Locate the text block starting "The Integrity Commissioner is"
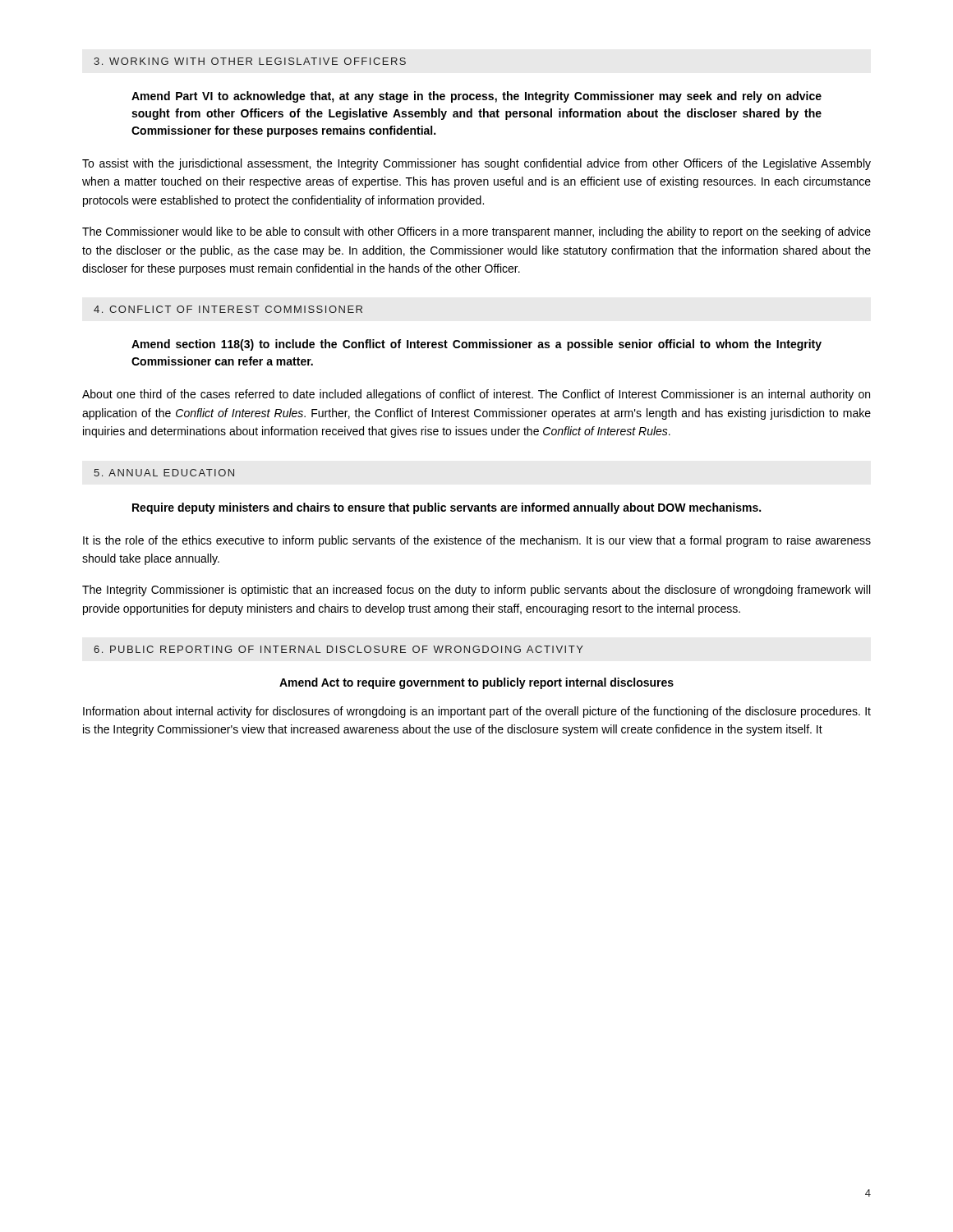This screenshot has width=953, height=1232. (476, 599)
